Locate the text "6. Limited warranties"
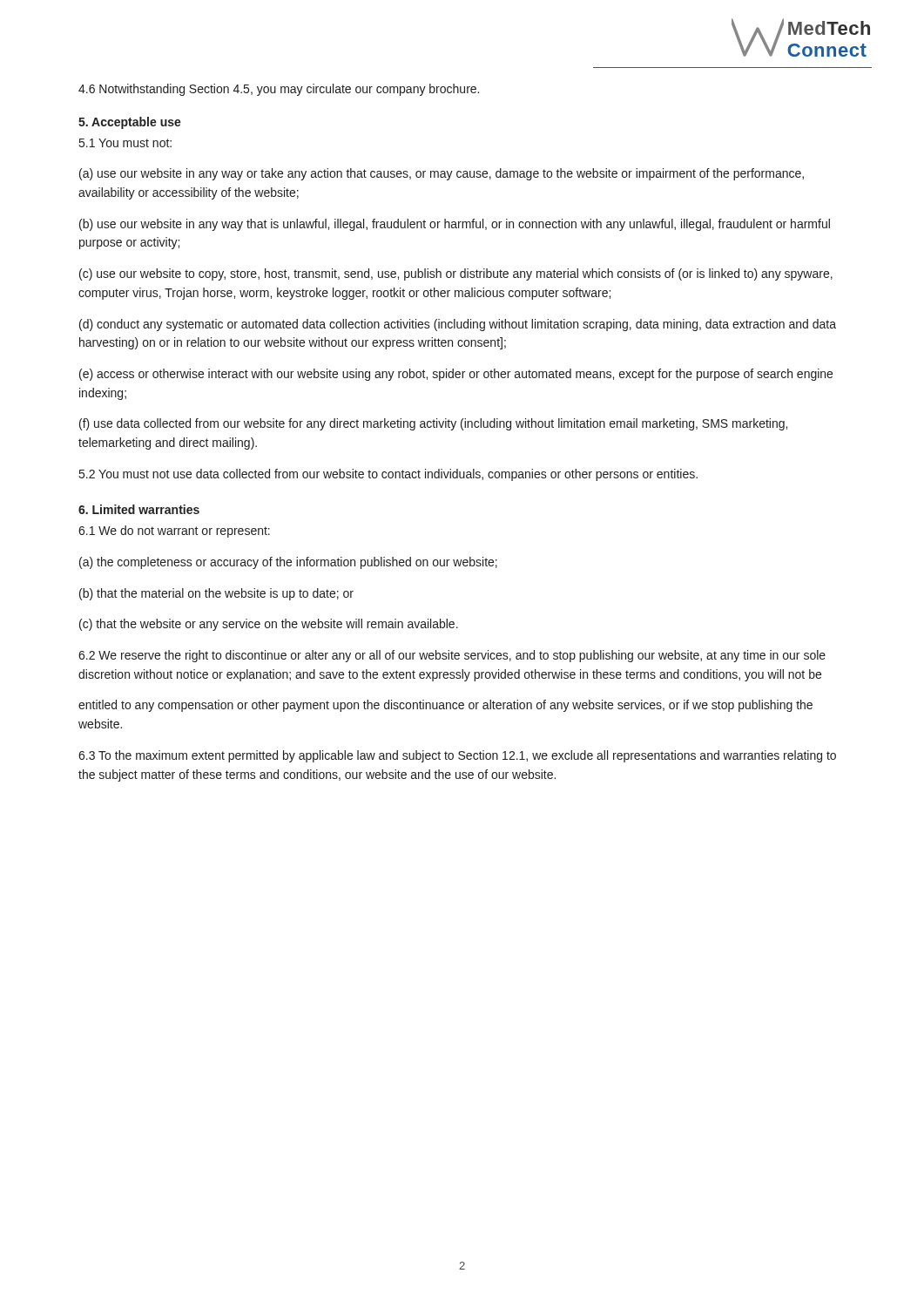 click(139, 510)
